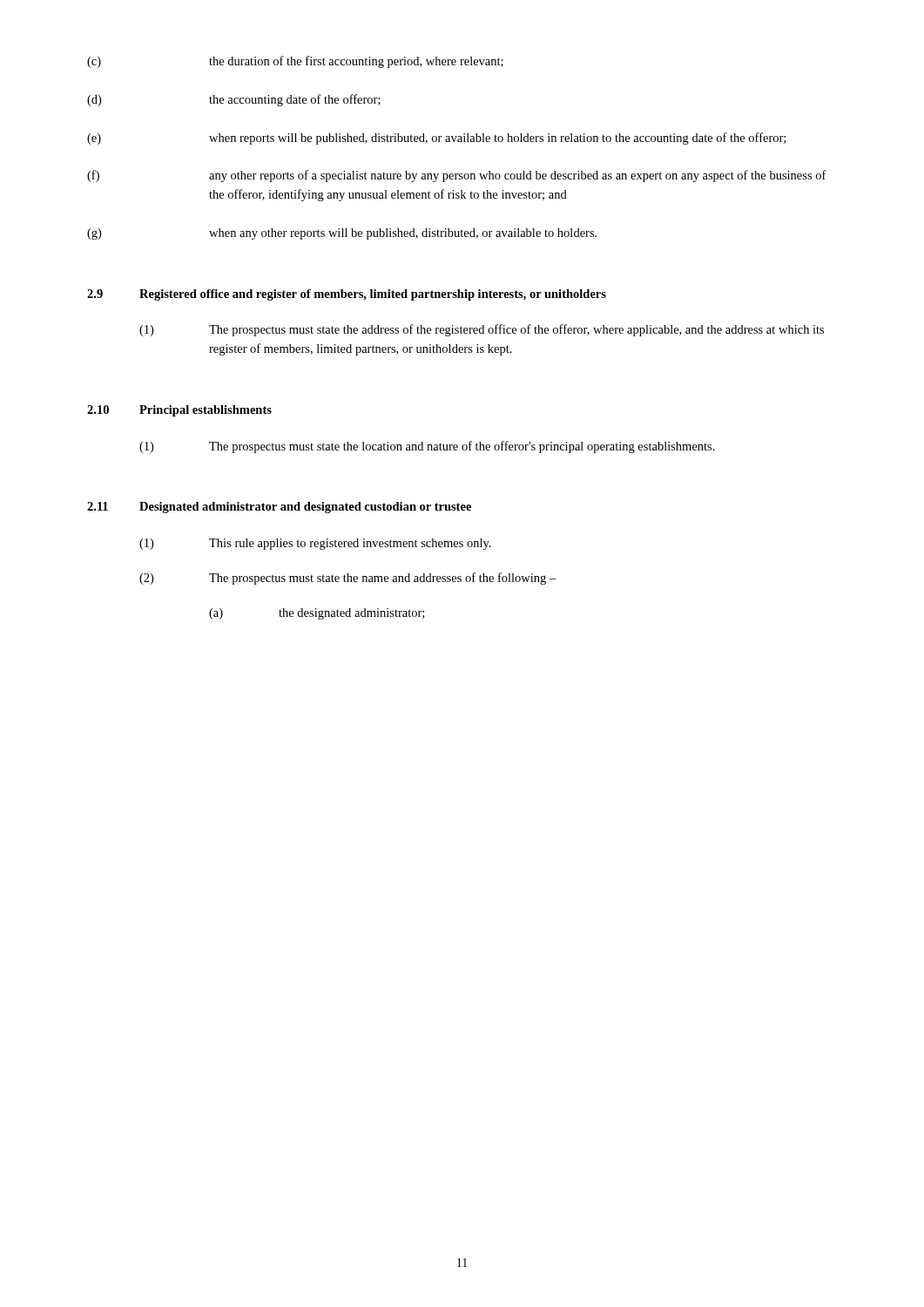
Task: Navigate to the region starting "(e) when reports will be published, distributed,"
Action: coord(462,138)
